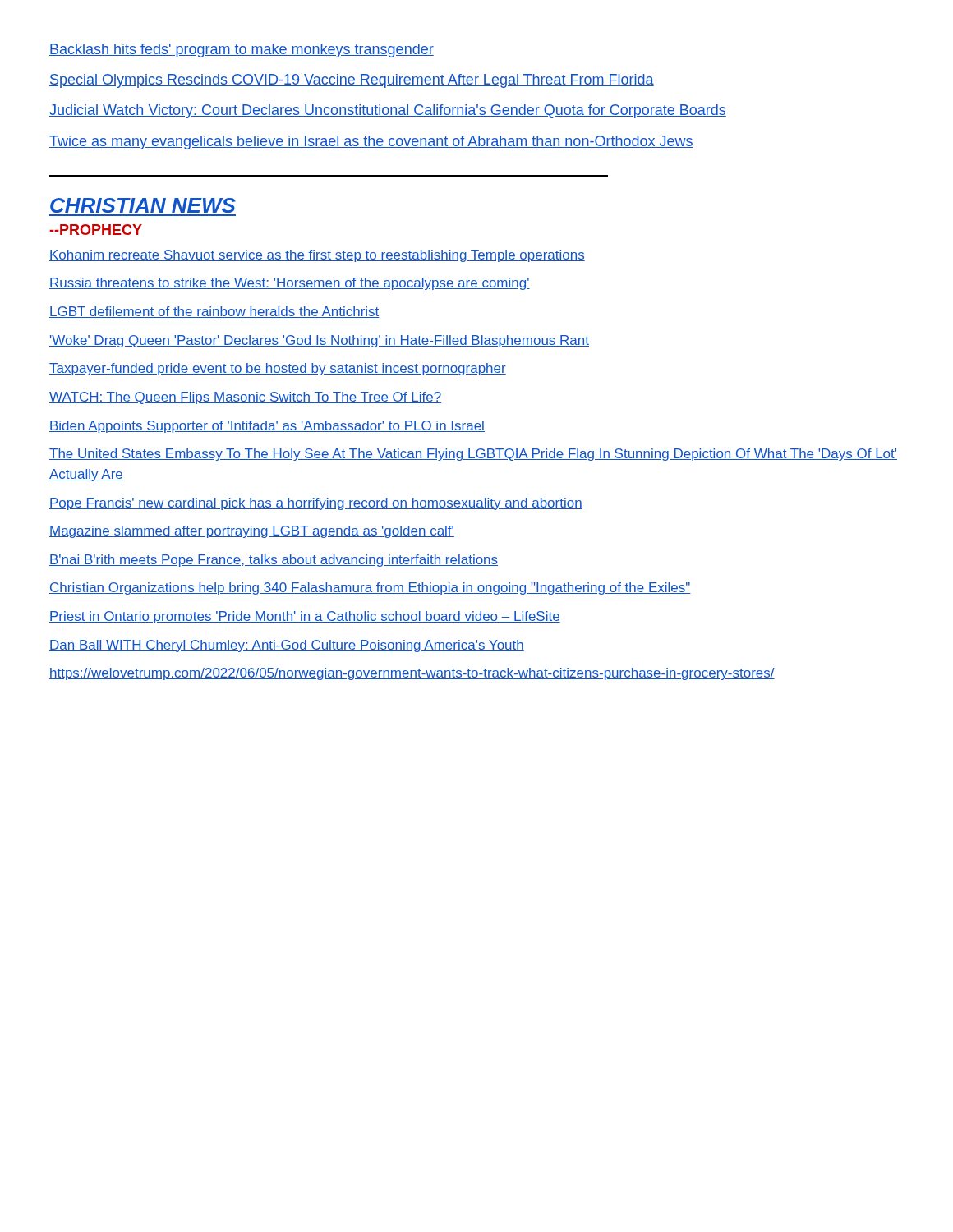Point to the text starting "Dan Ball WITH"
Screen dimensions: 1232x953
coord(476,646)
